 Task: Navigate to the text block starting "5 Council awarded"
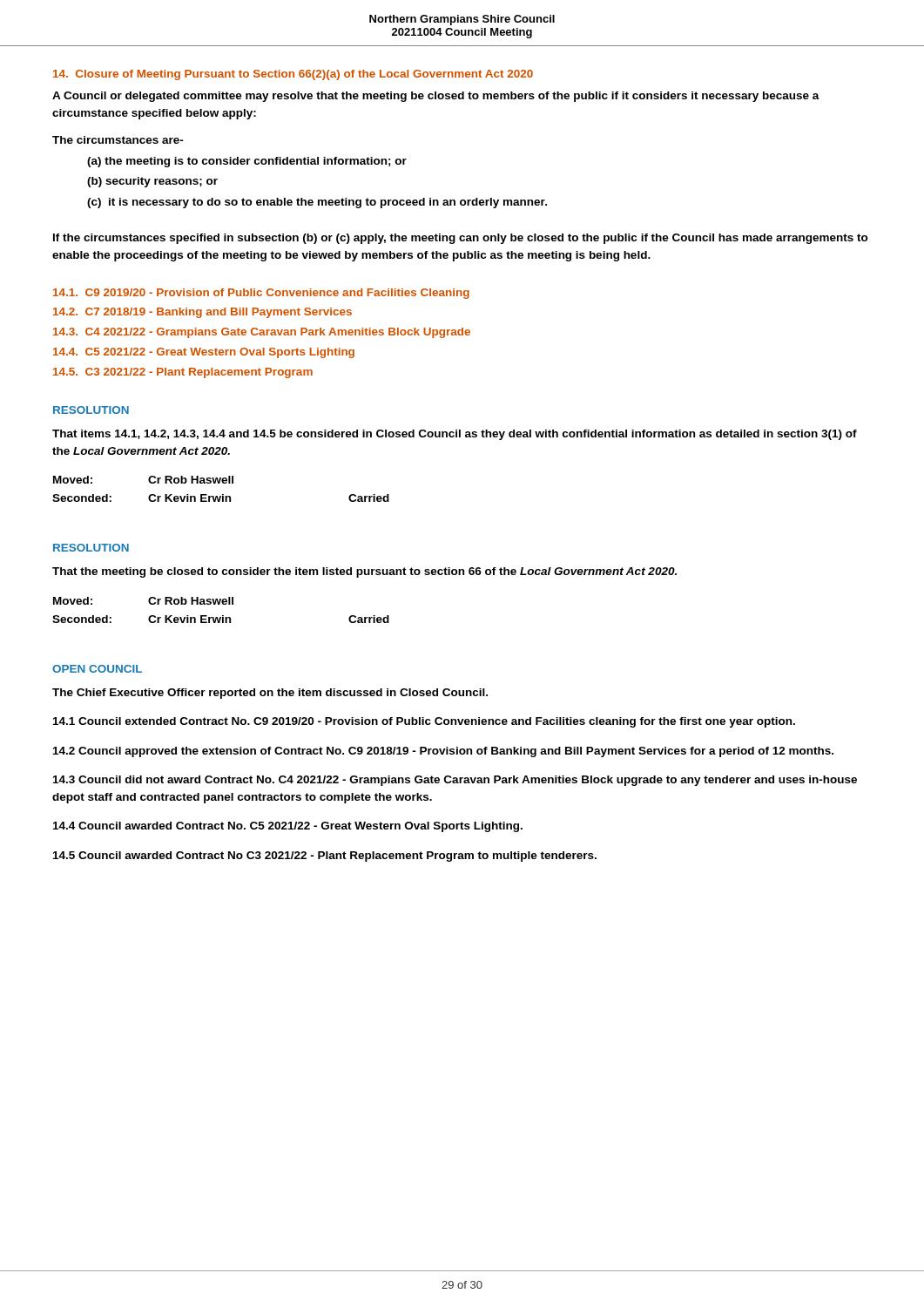[325, 855]
